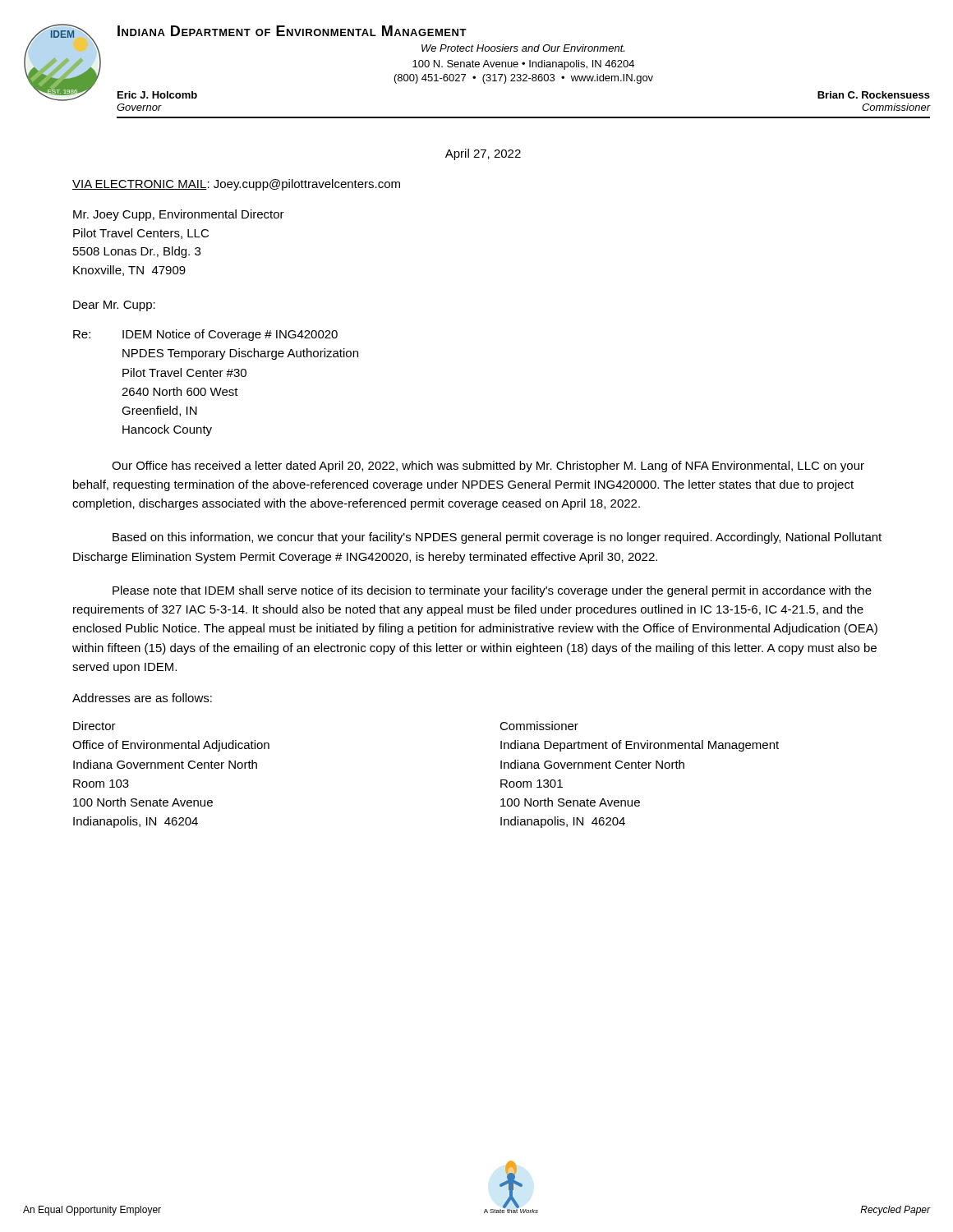
Task: Click the passage that begins "Addresses are as"
Action: [143, 698]
